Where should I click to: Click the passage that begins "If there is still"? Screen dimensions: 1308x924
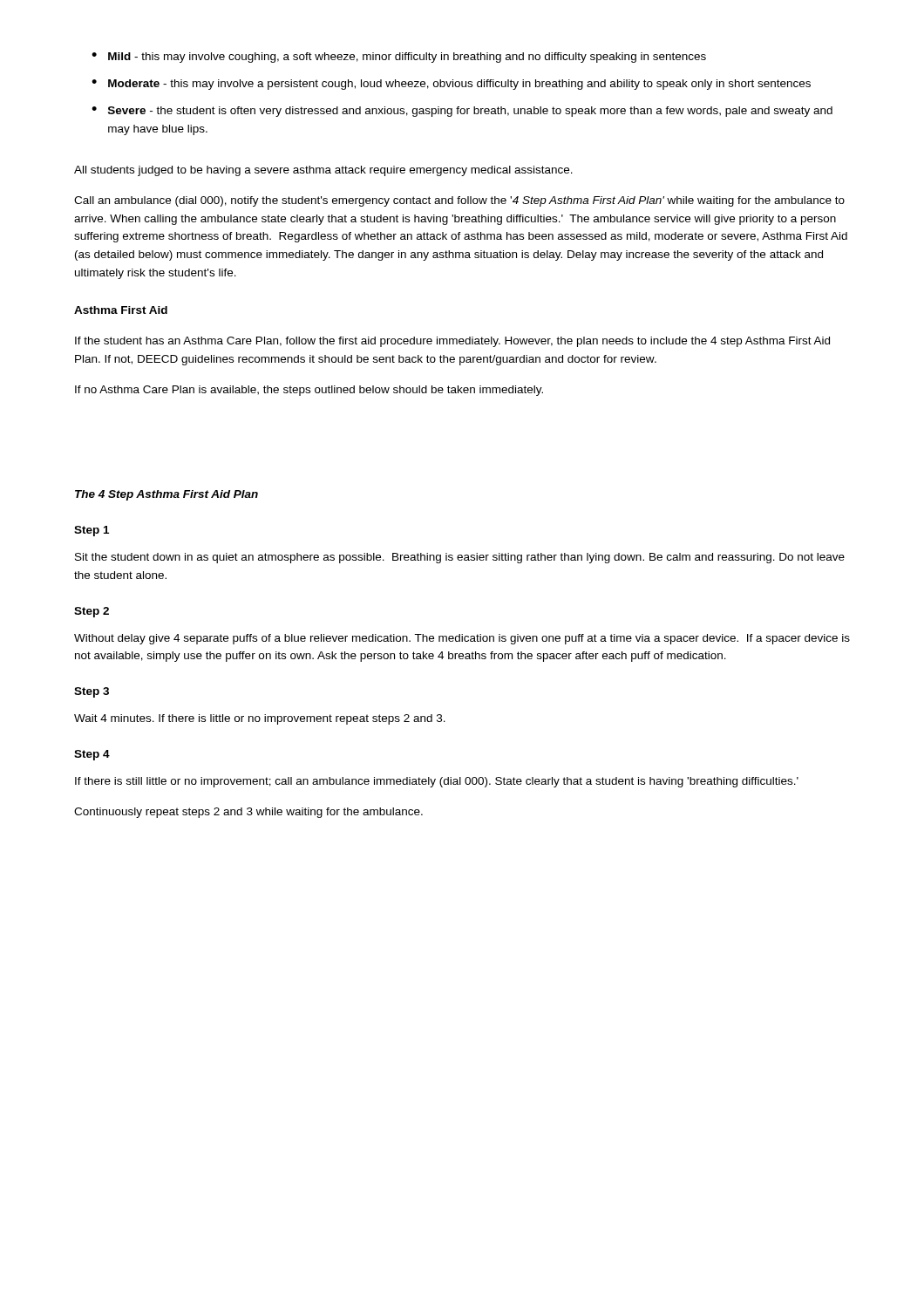(436, 781)
